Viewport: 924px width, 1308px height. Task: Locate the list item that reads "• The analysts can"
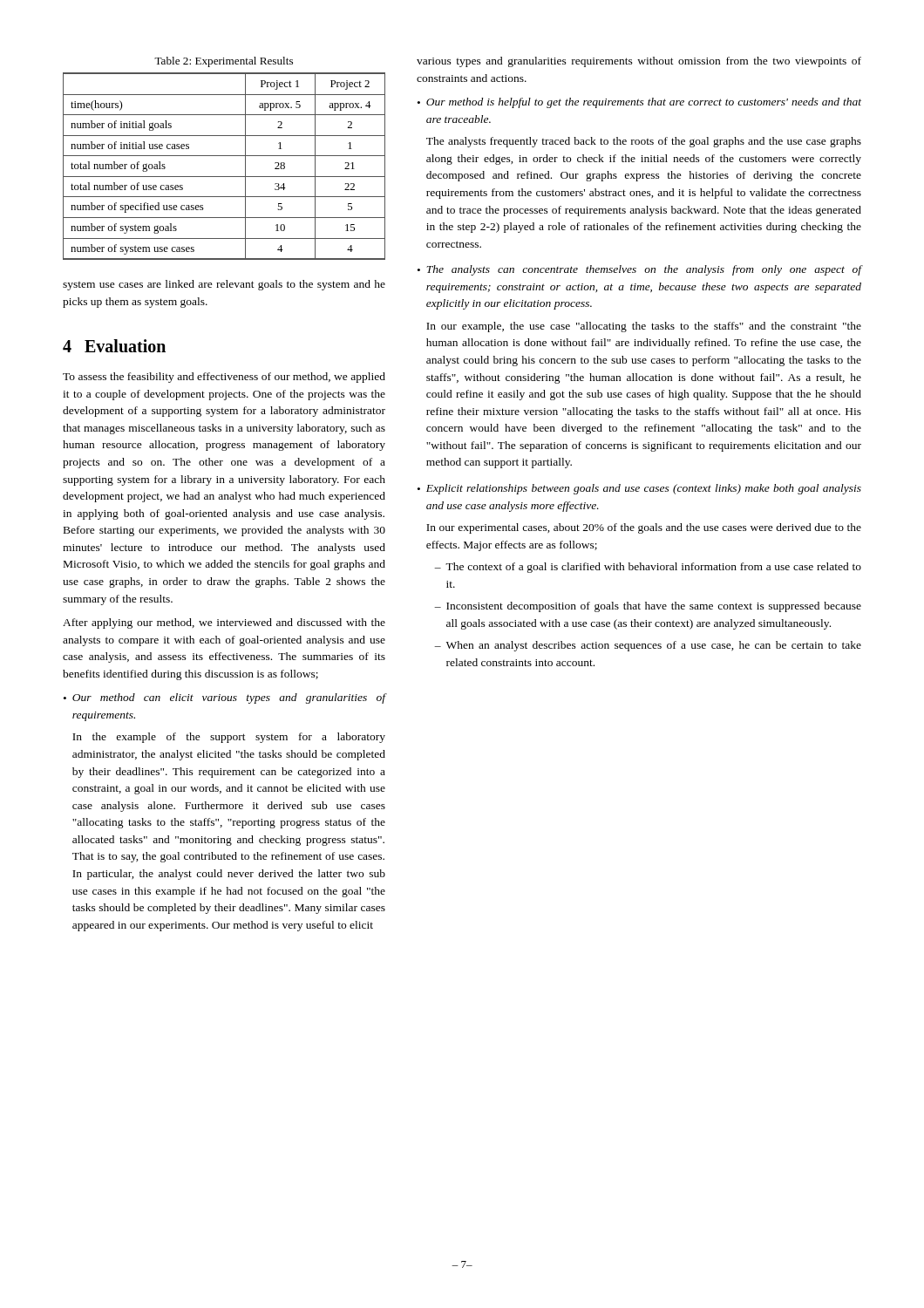click(x=639, y=366)
